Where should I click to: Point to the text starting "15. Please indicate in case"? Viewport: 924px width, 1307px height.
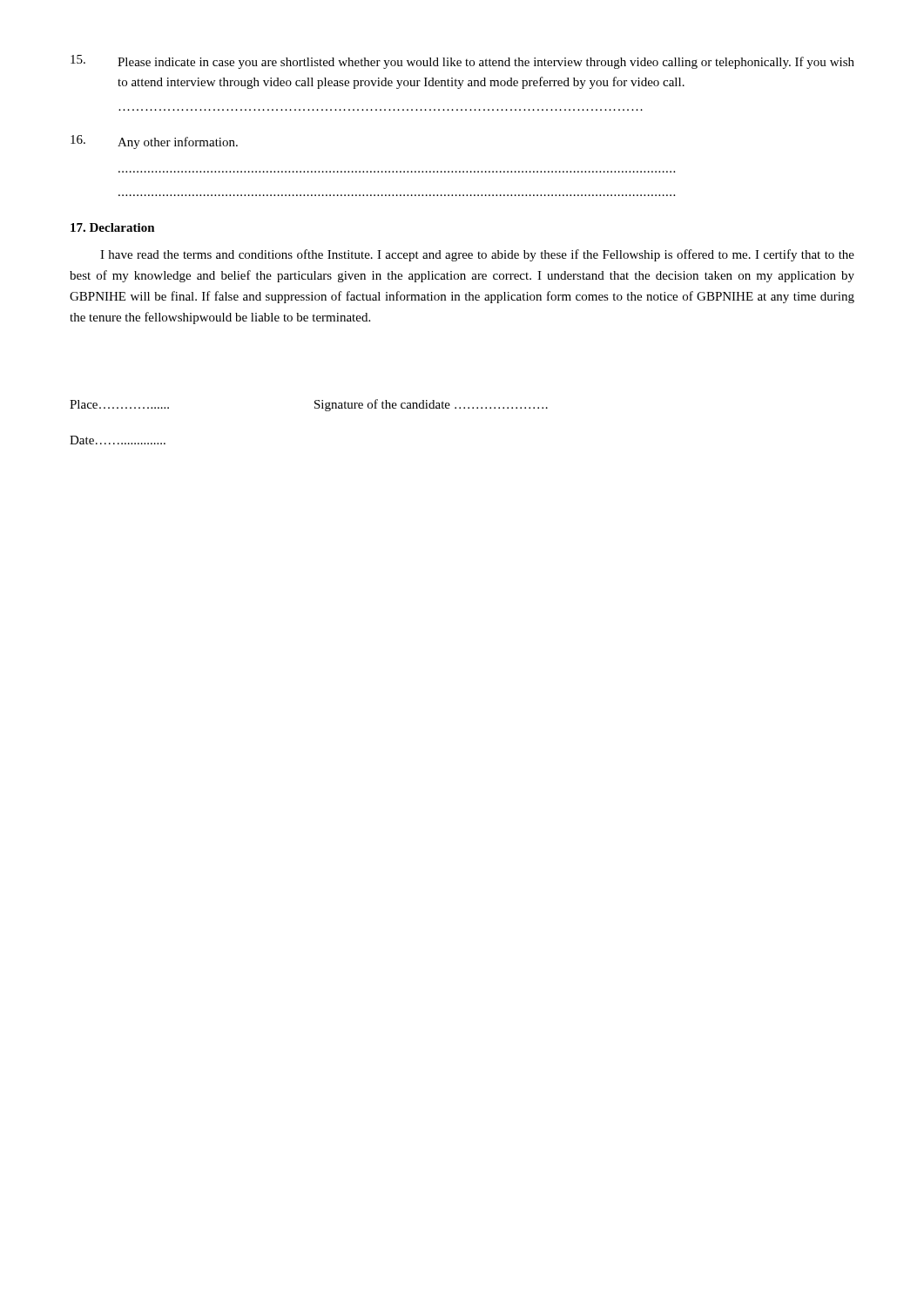pyautogui.click(x=462, y=84)
